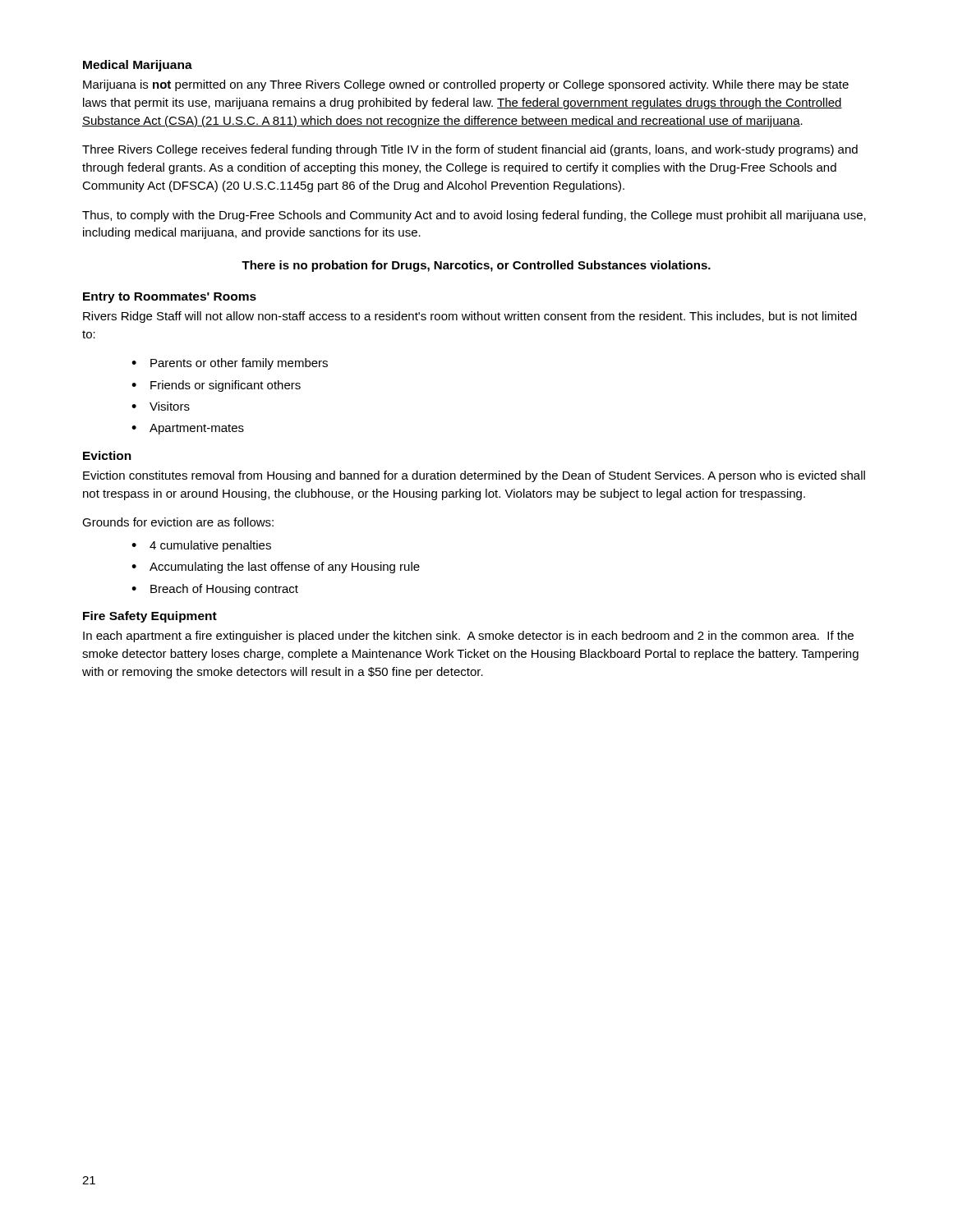
Task: Find the element starting "Eviction constitutes removal from Housing"
Action: [x=474, y=484]
